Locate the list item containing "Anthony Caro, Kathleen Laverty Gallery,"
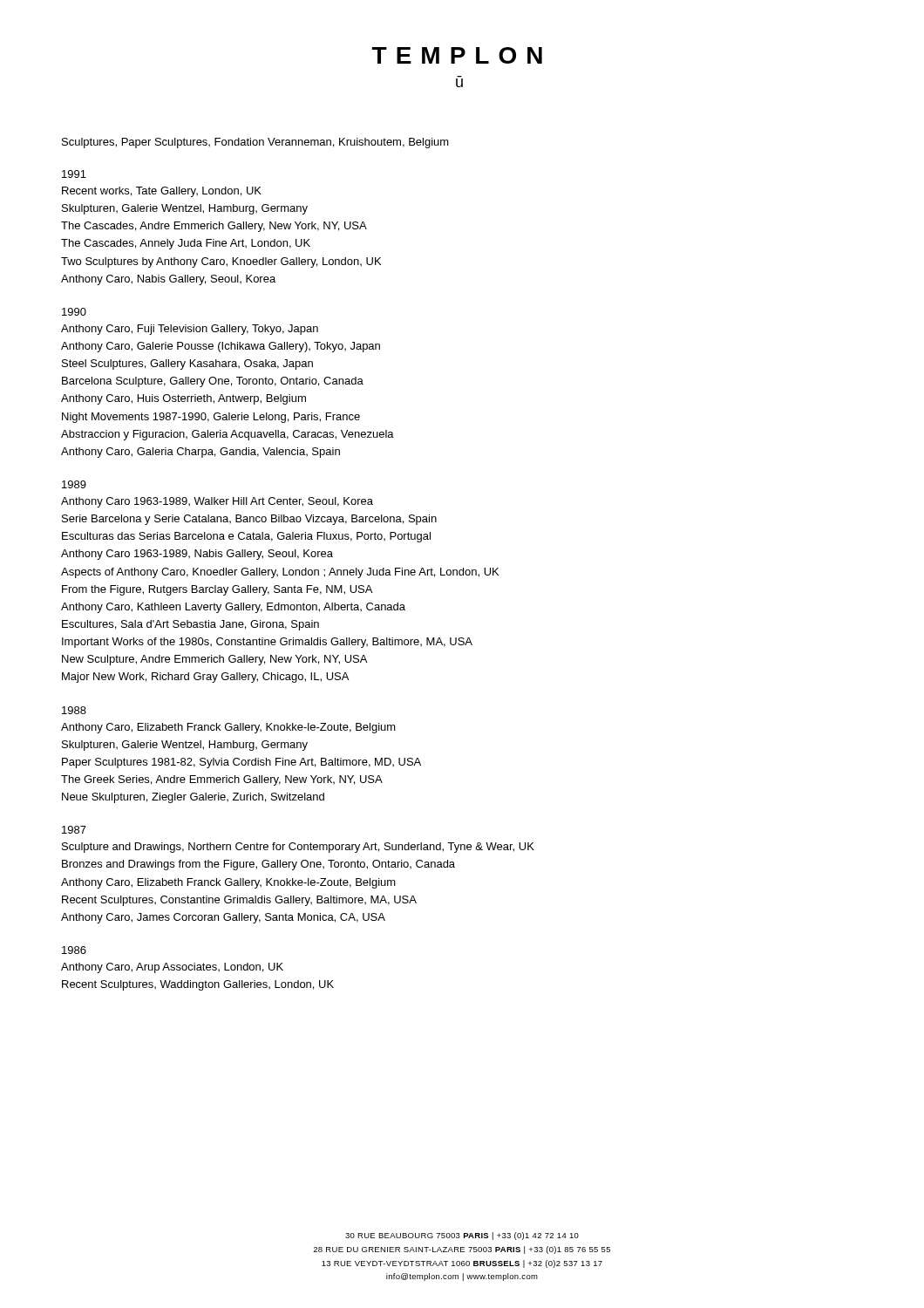Image resolution: width=924 pixels, height=1308 pixels. coord(233,606)
